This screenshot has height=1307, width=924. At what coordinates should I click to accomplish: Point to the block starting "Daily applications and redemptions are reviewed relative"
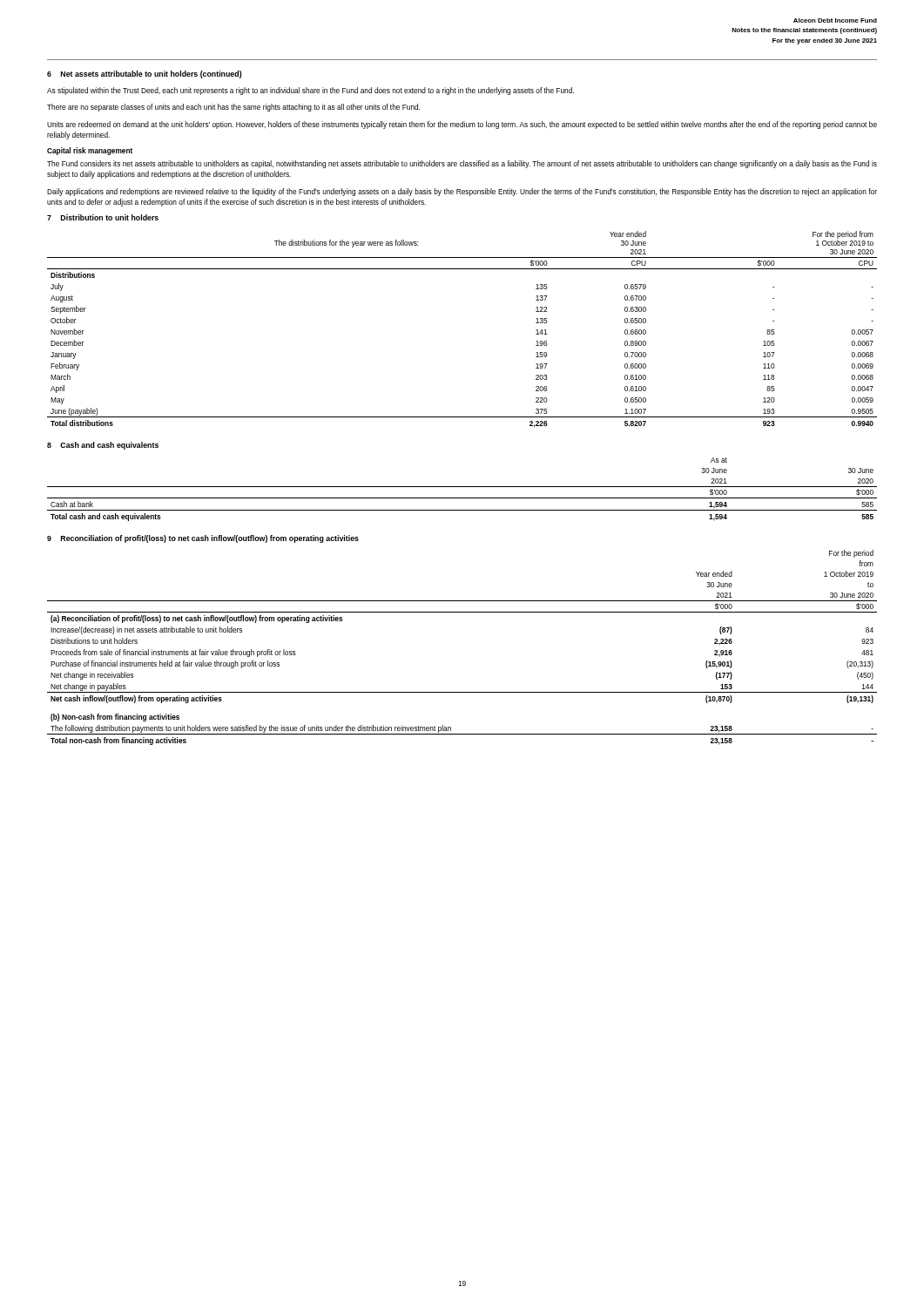[x=462, y=197]
